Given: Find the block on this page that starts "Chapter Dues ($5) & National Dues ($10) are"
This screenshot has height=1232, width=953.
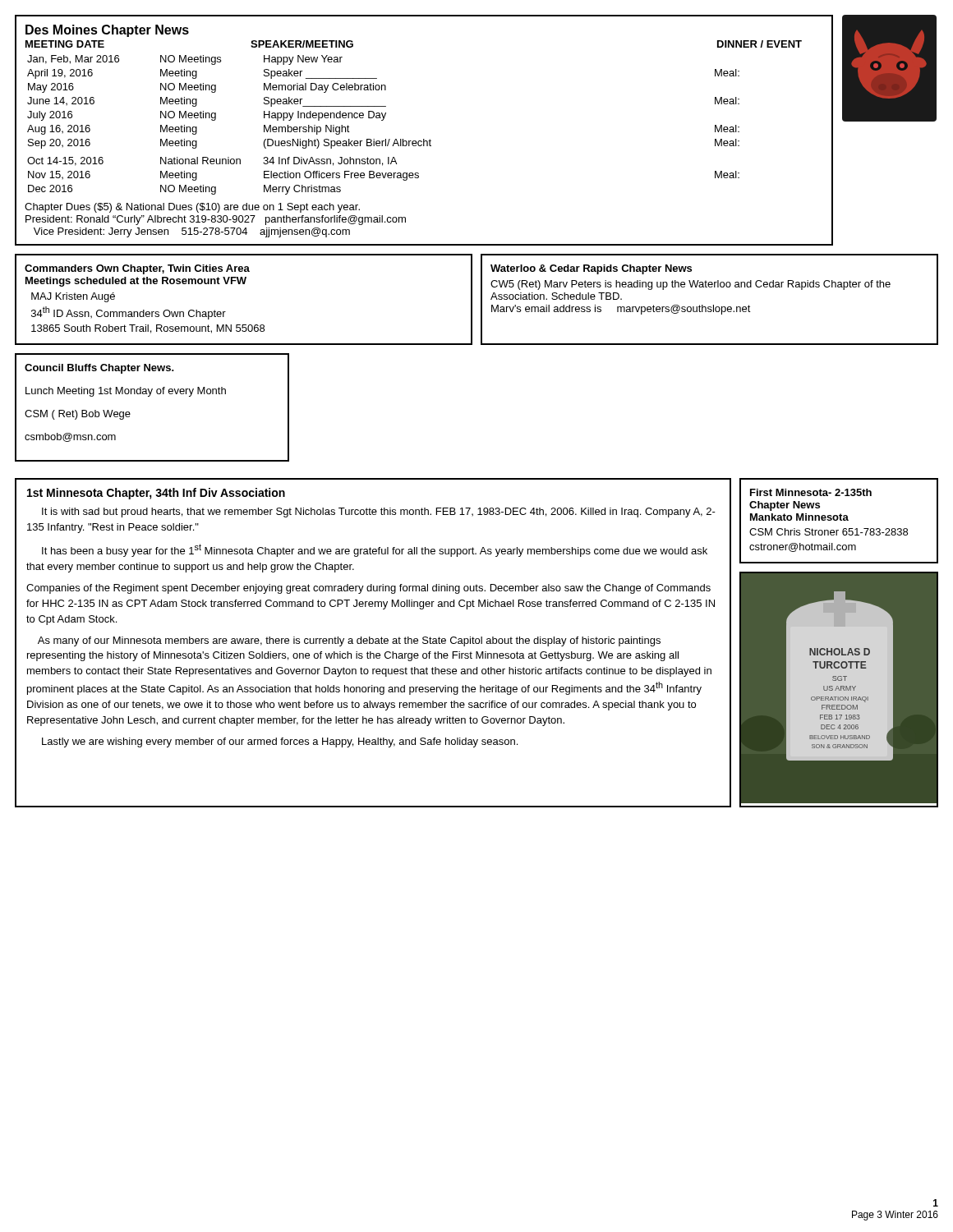Looking at the screenshot, I should pos(216,219).
